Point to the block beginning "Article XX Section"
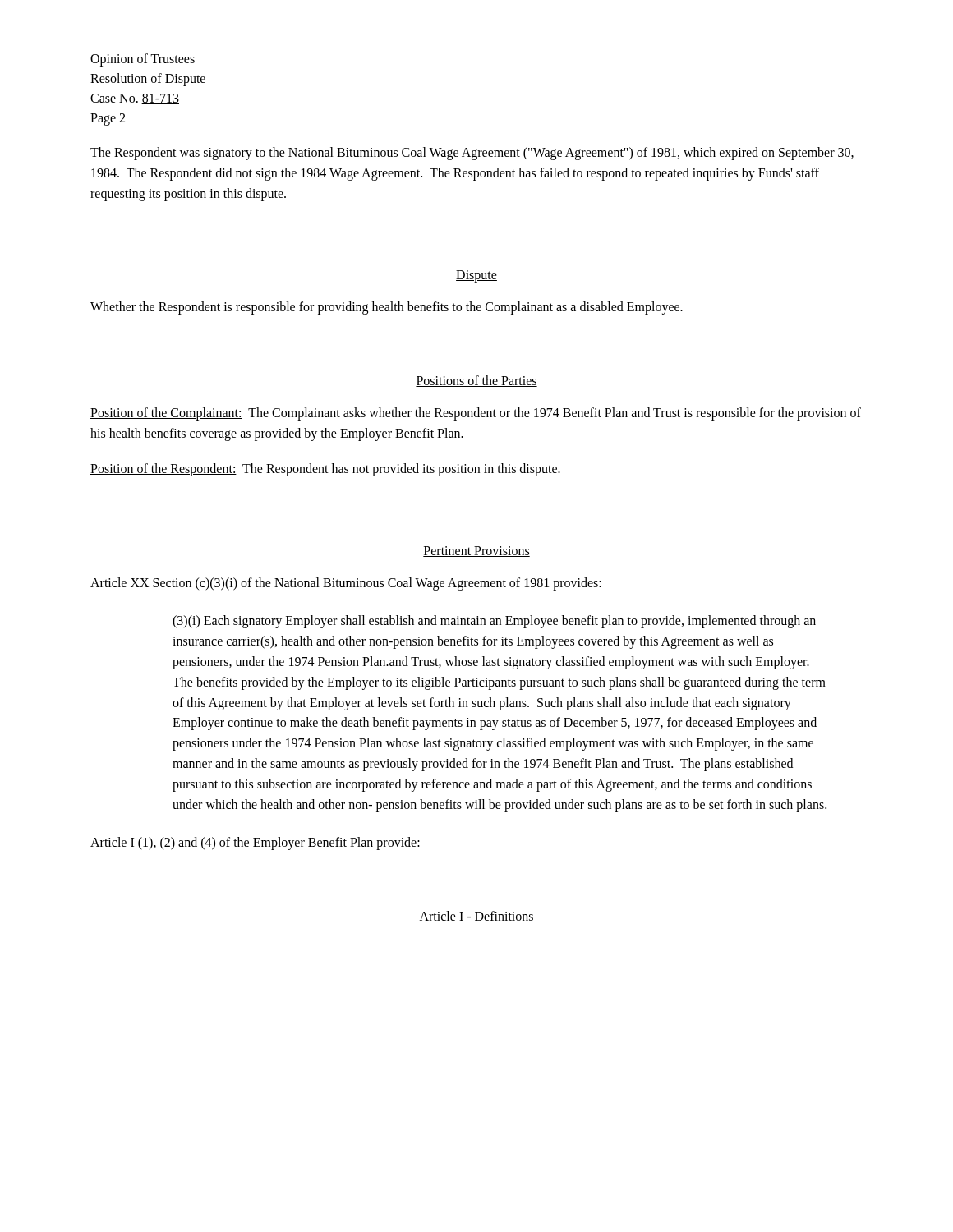This screenshot has width=953, height=1232. click(346, 582)
